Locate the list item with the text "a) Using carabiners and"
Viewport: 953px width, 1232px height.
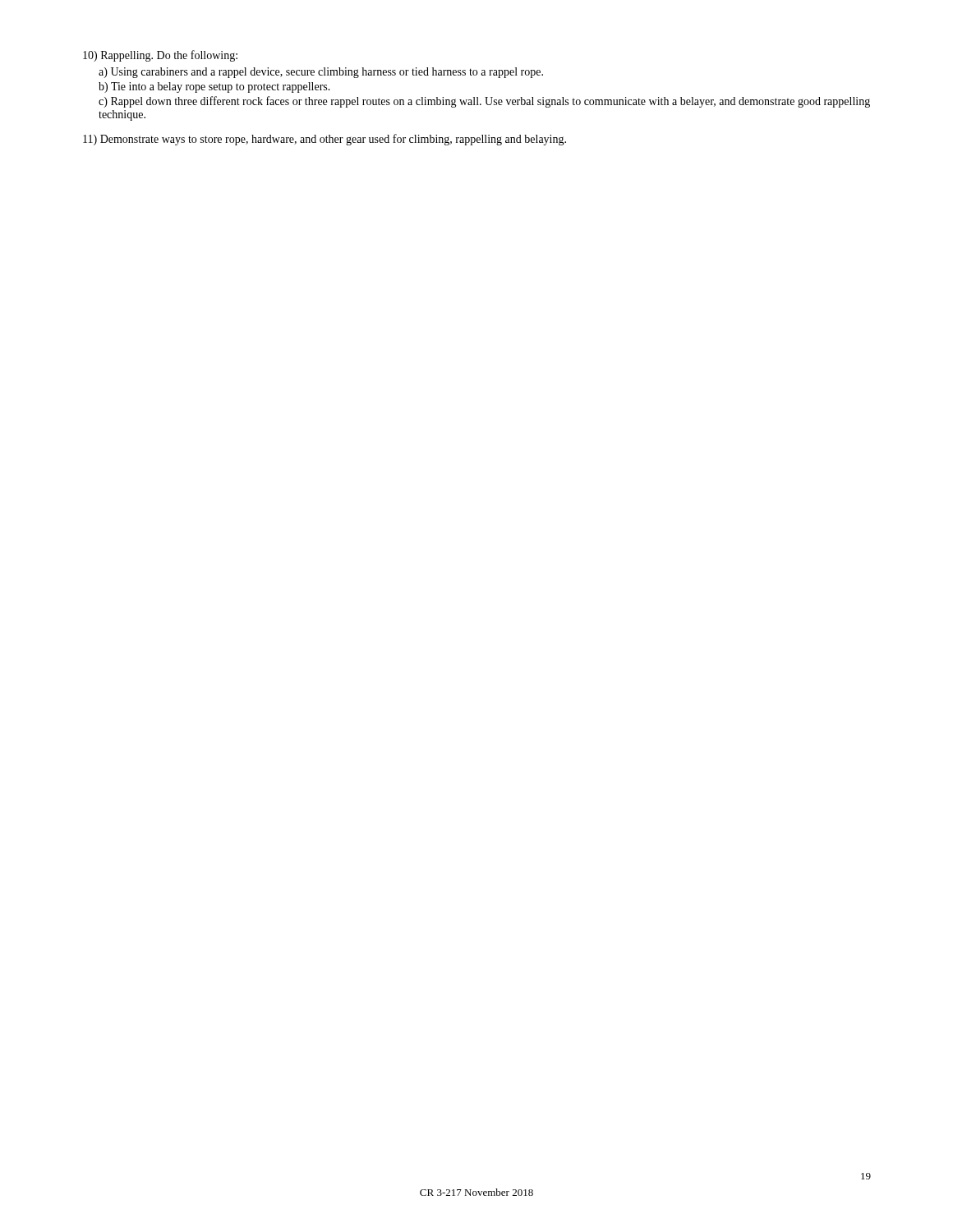(321, 72)
